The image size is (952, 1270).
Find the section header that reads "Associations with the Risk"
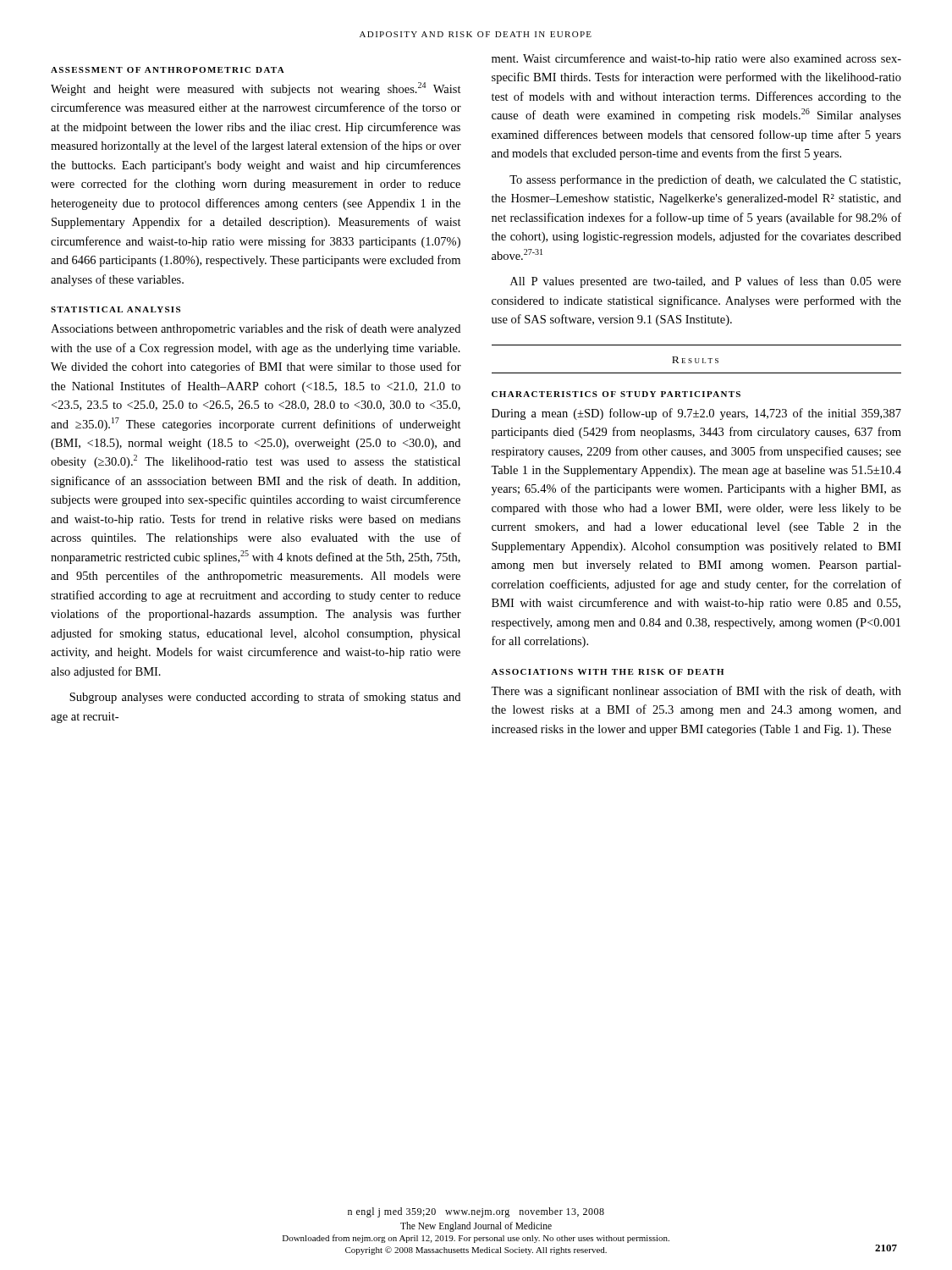point(608,671)
